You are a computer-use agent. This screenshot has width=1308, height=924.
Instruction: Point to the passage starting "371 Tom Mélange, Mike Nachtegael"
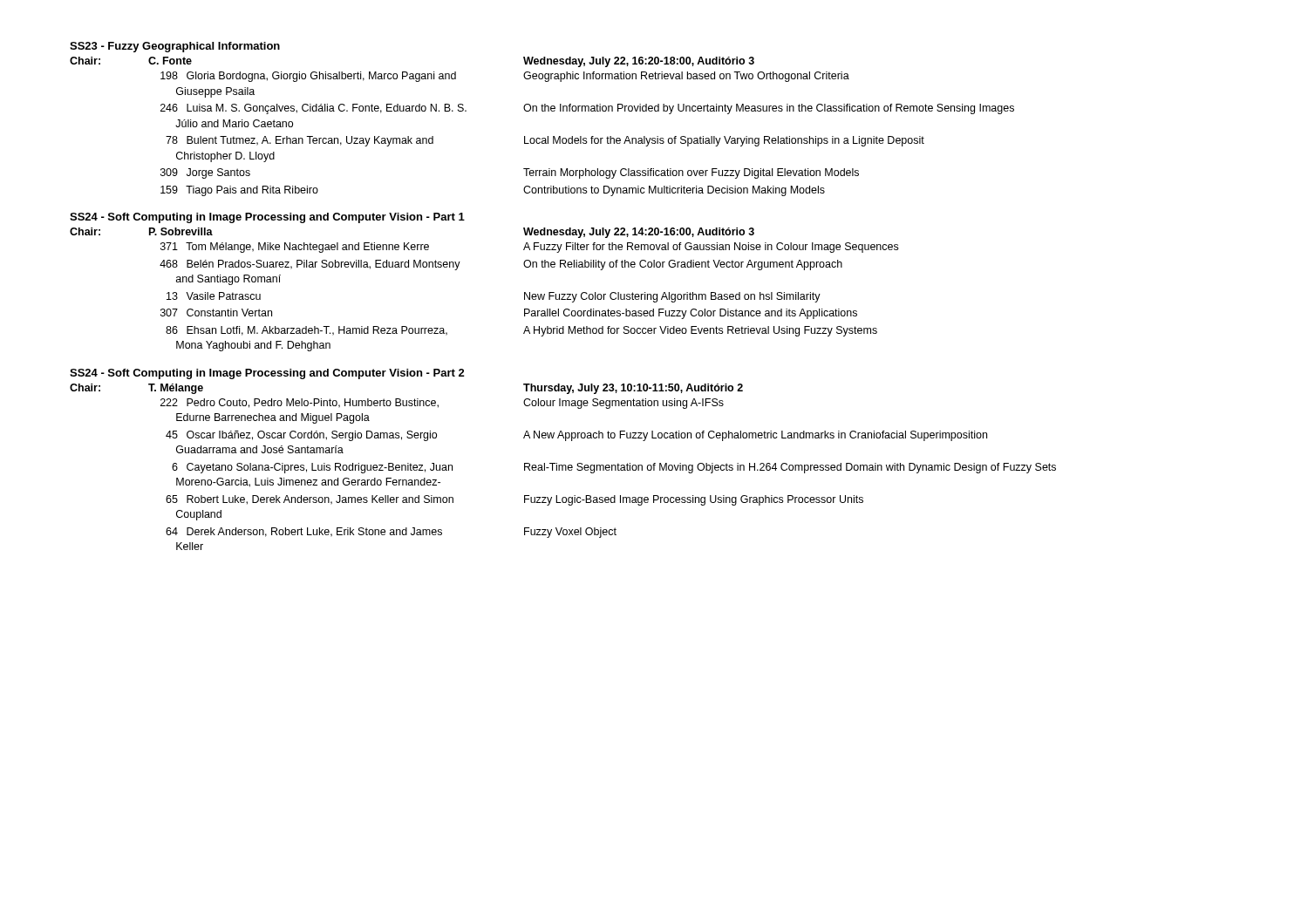(654, 247)
